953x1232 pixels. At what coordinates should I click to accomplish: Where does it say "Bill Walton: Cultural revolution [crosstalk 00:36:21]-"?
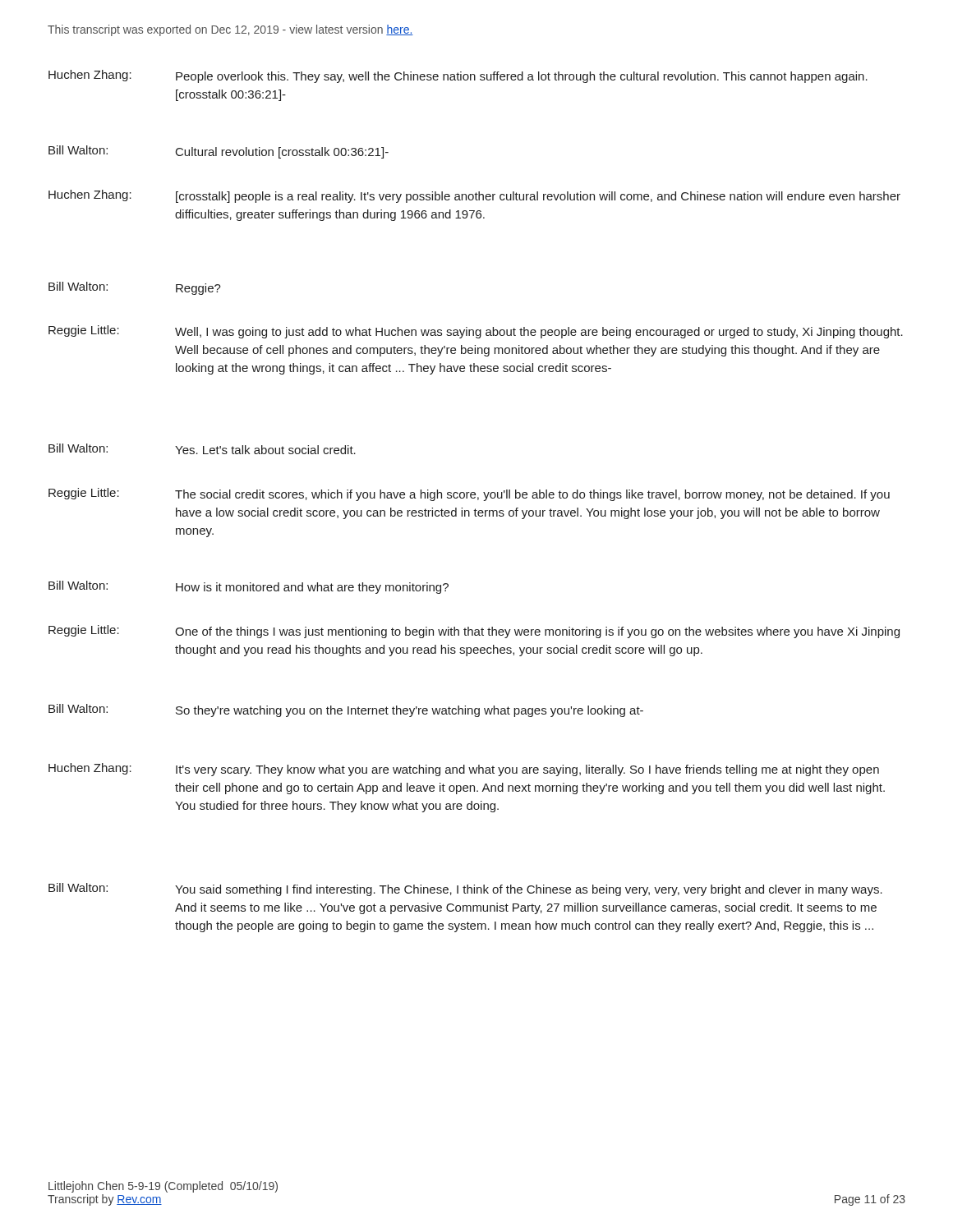[219, 152]
